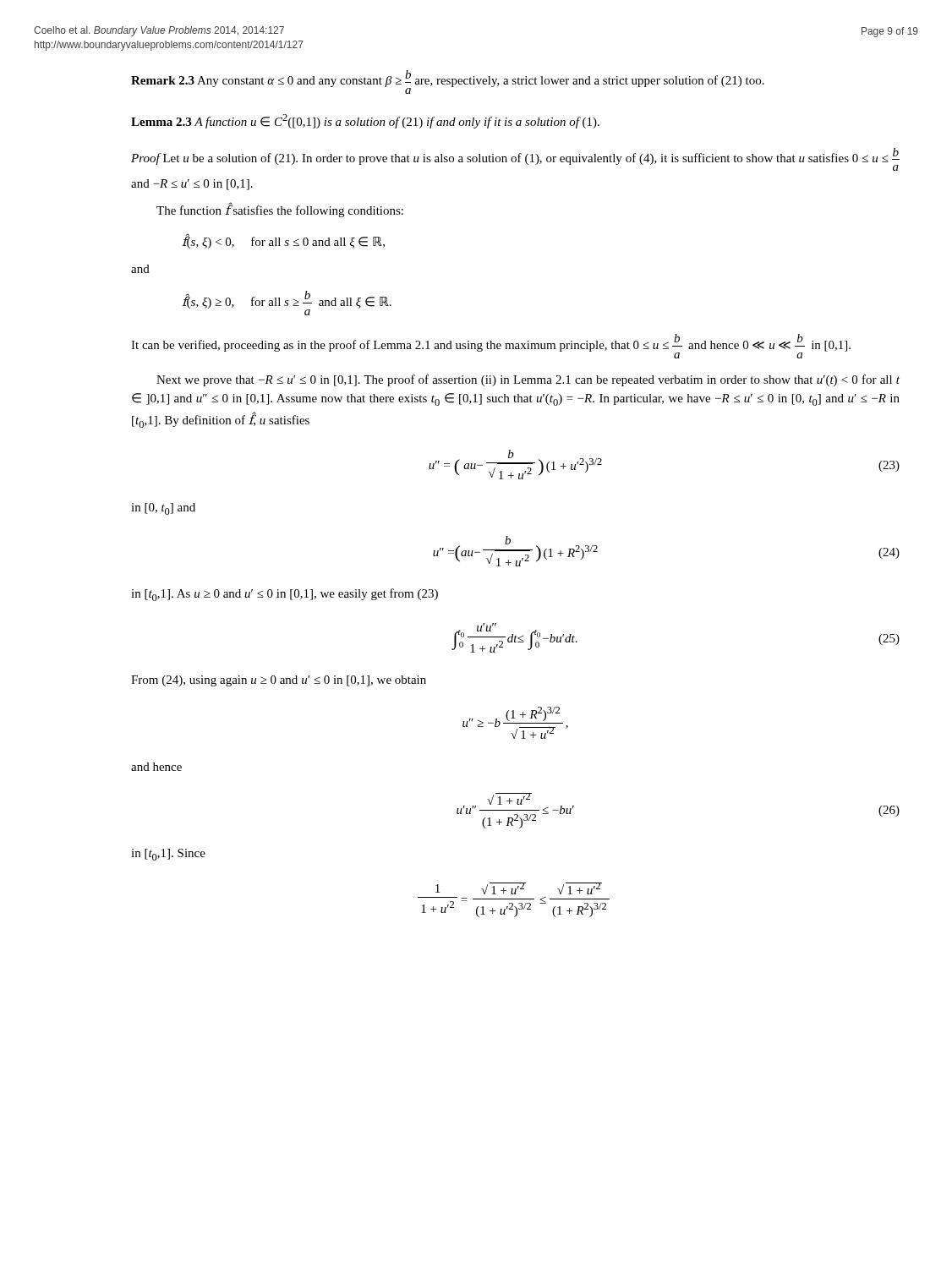The height and width of the screenshot is (1268, 952).
Task: Select the formula that says "f̂(s, ξ) < 0,"
Action: point(284,242)
